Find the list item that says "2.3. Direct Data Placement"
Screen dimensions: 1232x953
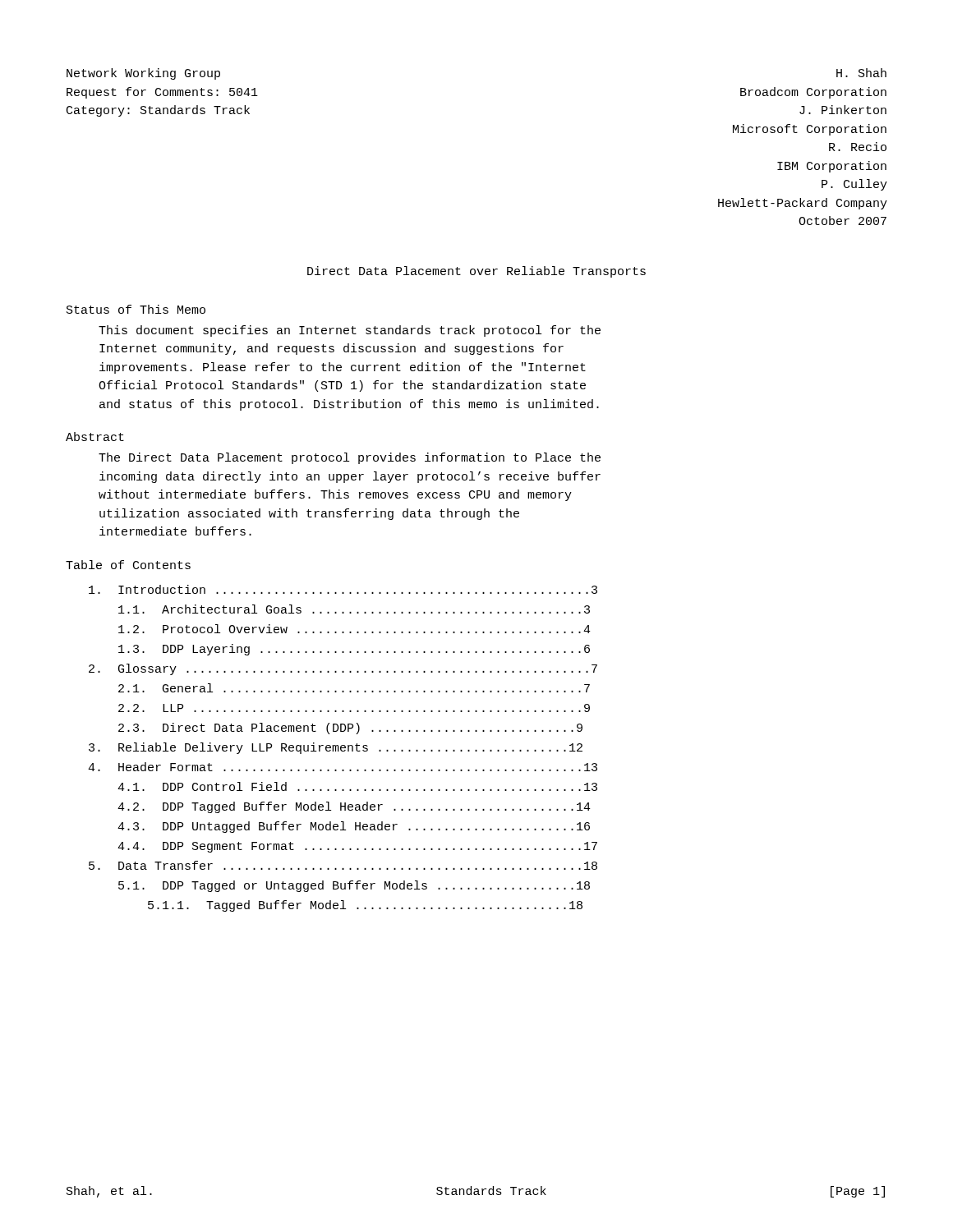[x=325, y=729]
